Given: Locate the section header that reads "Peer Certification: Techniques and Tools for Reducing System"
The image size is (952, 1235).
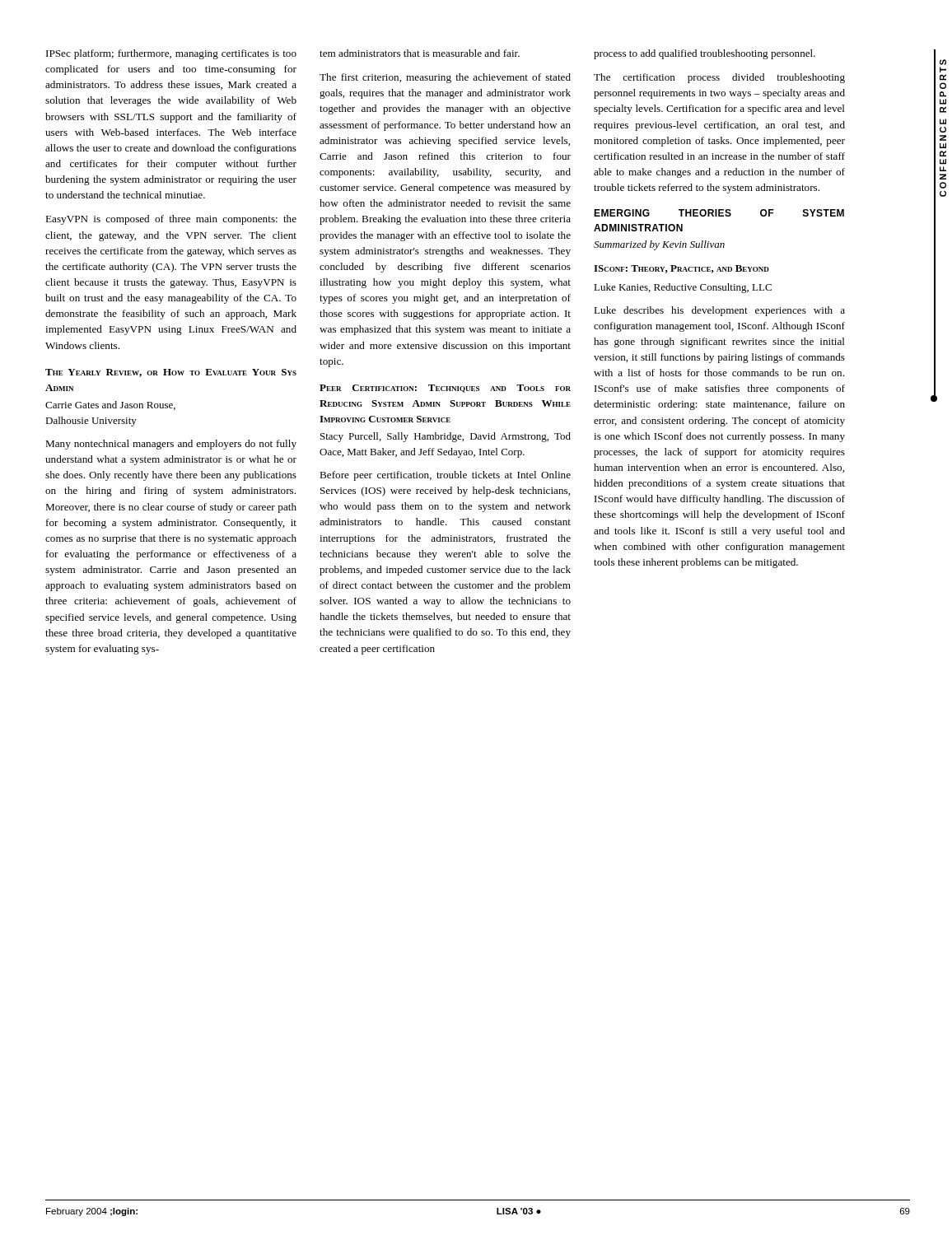Looking at the screenshot, I should click(x=445, y=404).
